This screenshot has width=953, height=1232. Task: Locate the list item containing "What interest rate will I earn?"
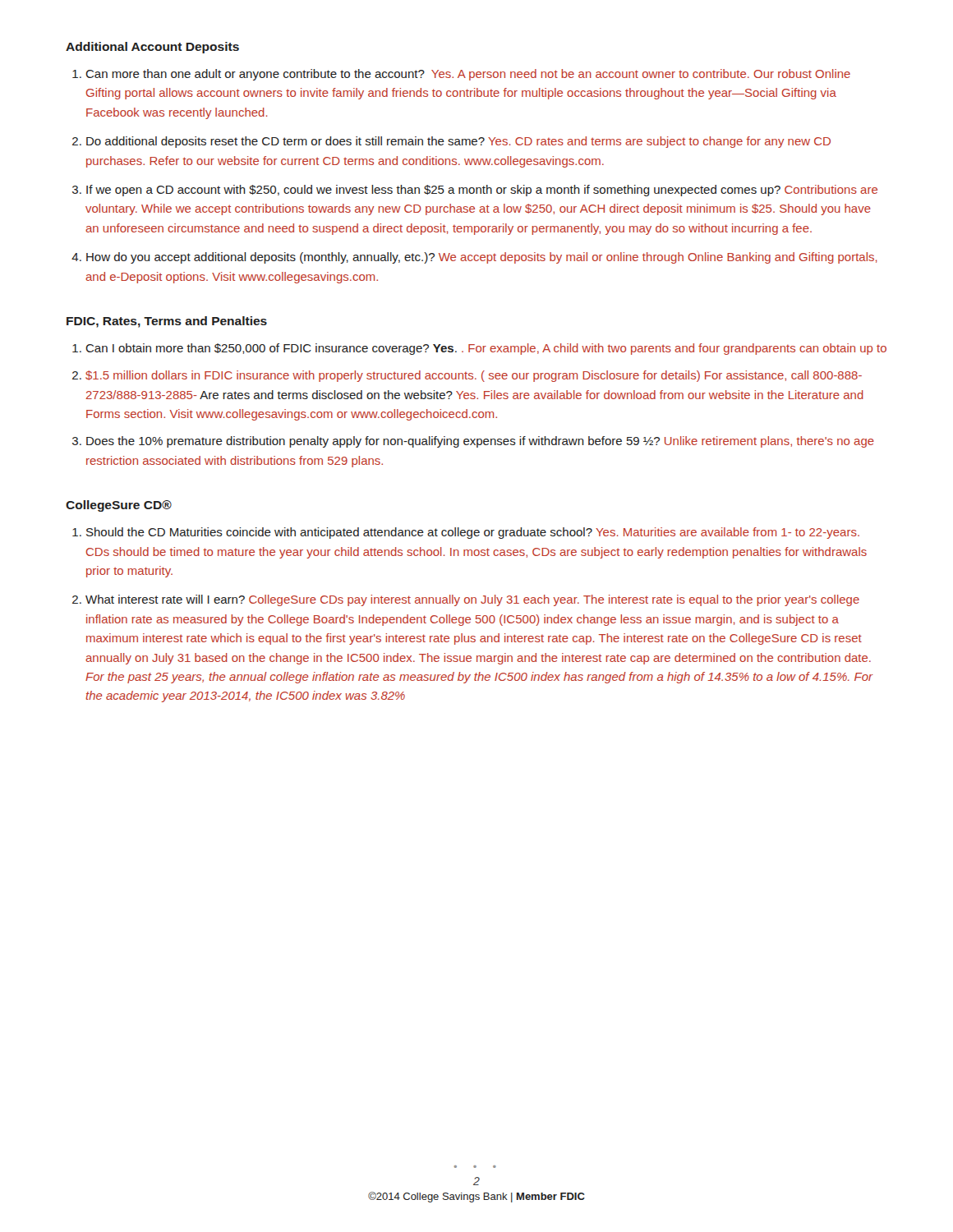(x=479, y=647)
